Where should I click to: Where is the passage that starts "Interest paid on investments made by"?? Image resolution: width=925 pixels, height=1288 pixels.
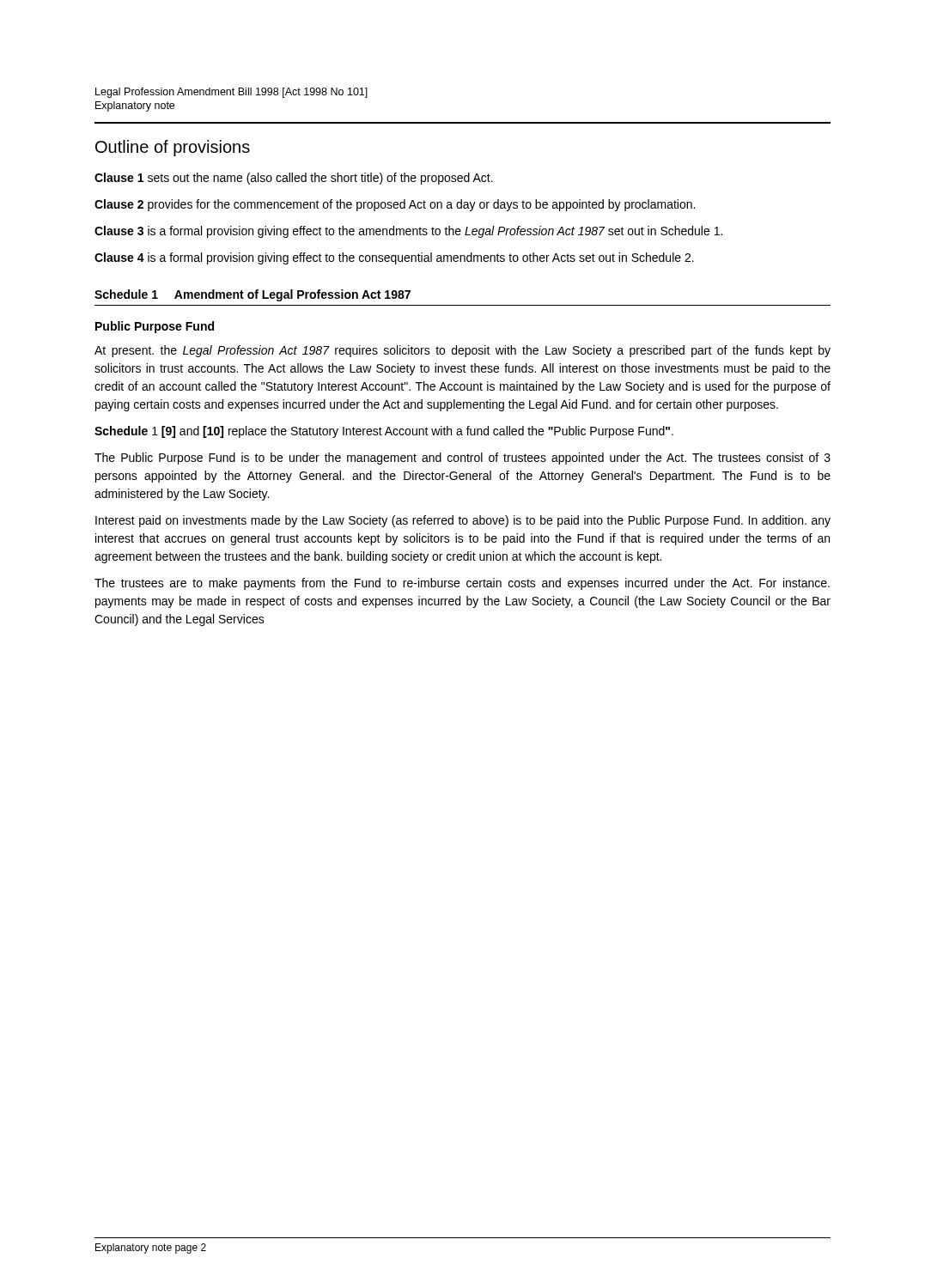click(x=462, y=538)
